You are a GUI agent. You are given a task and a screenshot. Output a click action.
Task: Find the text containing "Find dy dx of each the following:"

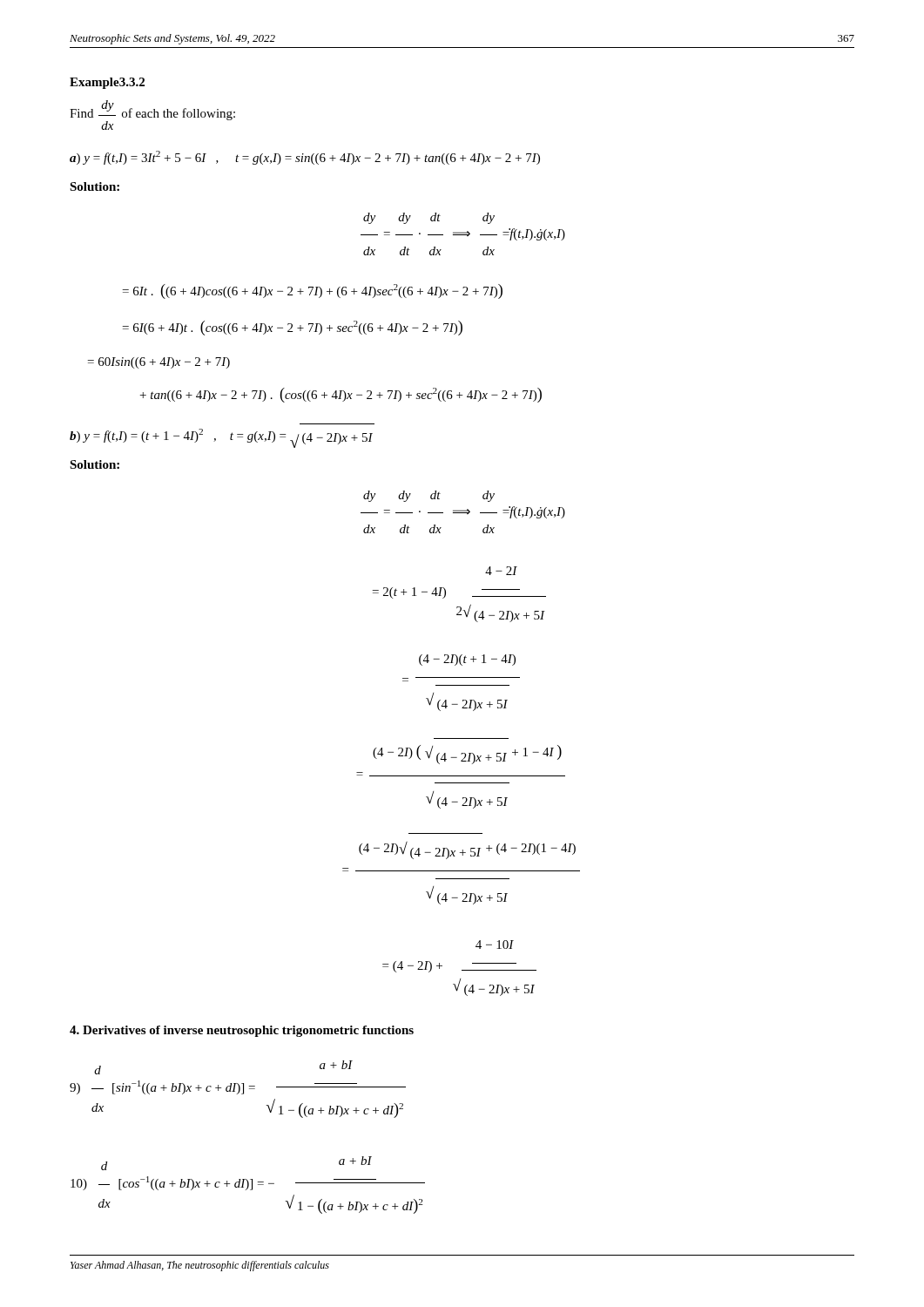coord(153,115)
